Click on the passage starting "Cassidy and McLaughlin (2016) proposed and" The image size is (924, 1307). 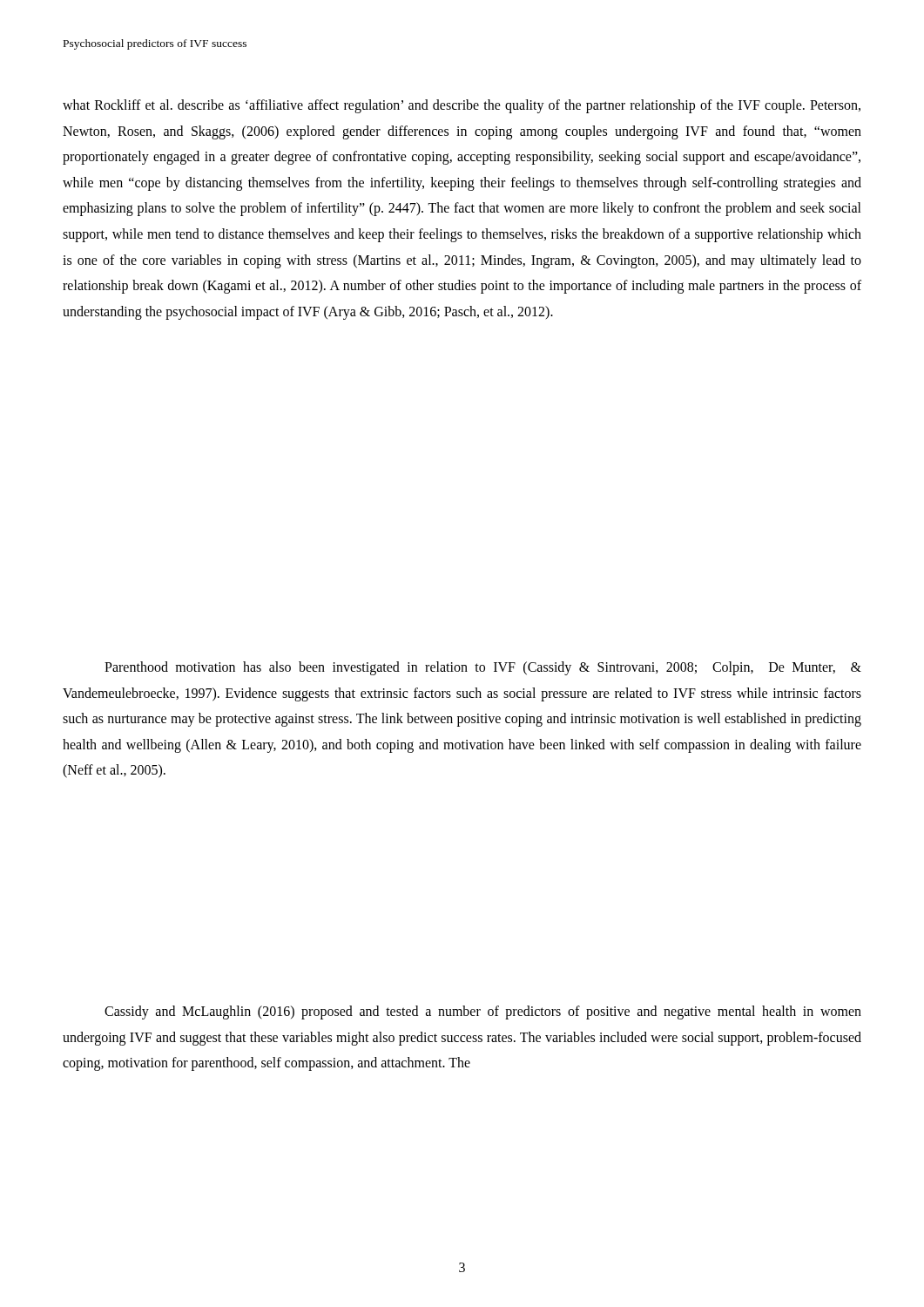pos(462,1037)
